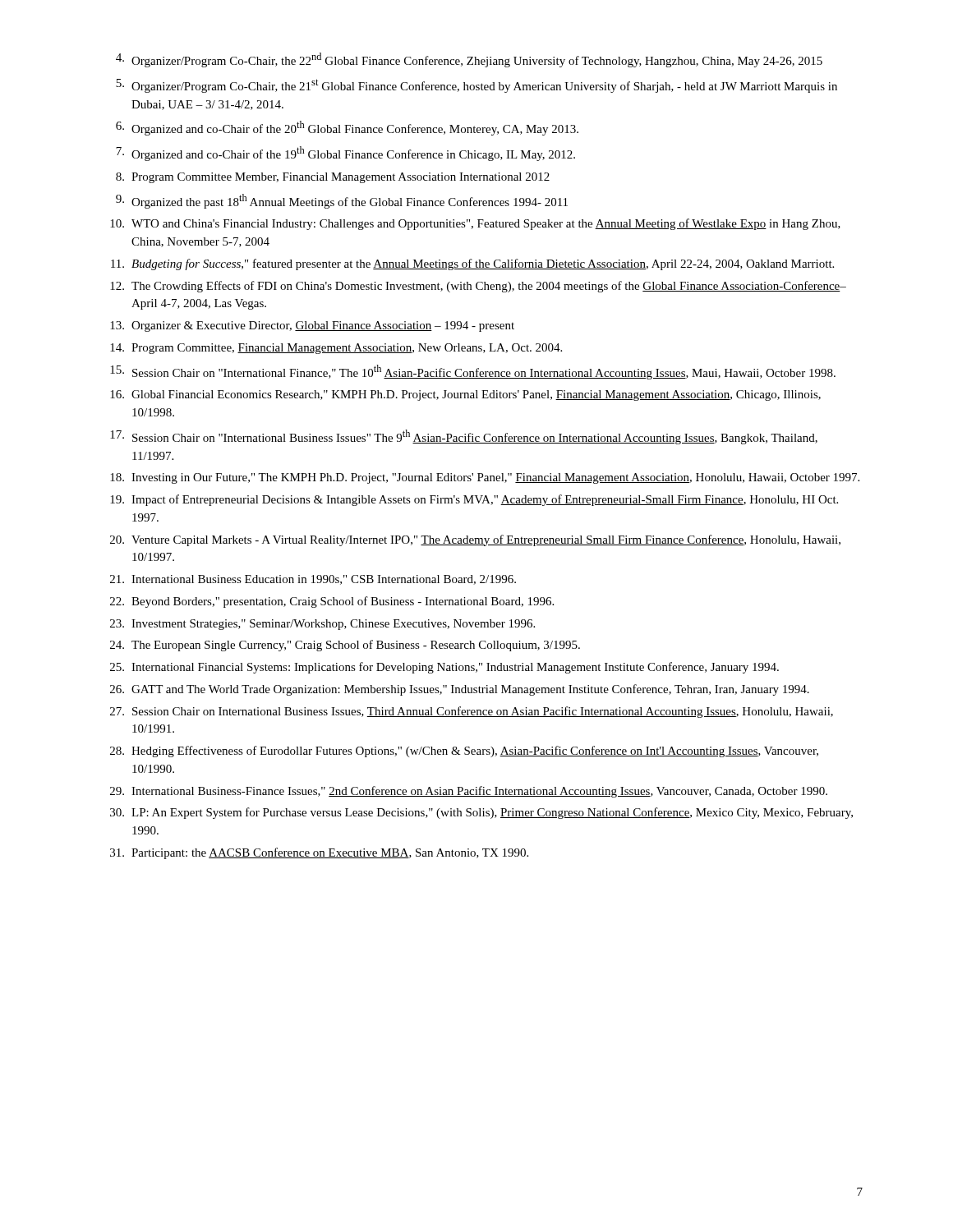Select the list item that says "7. Organized and co-Chair of"

tap(476, 154)
